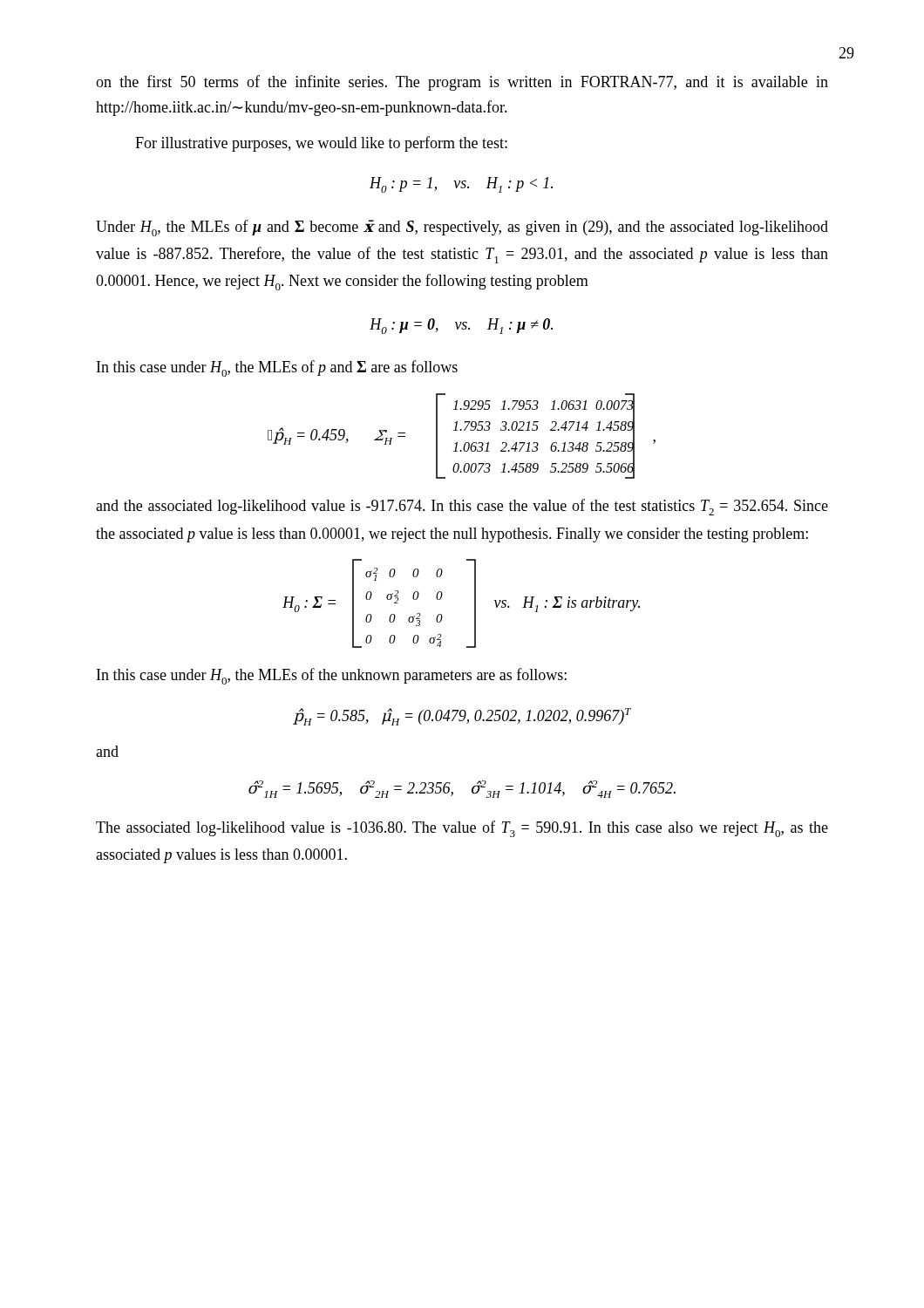Click the passage that begins "and the associated log-likelihood value is"

click(462, 520)
